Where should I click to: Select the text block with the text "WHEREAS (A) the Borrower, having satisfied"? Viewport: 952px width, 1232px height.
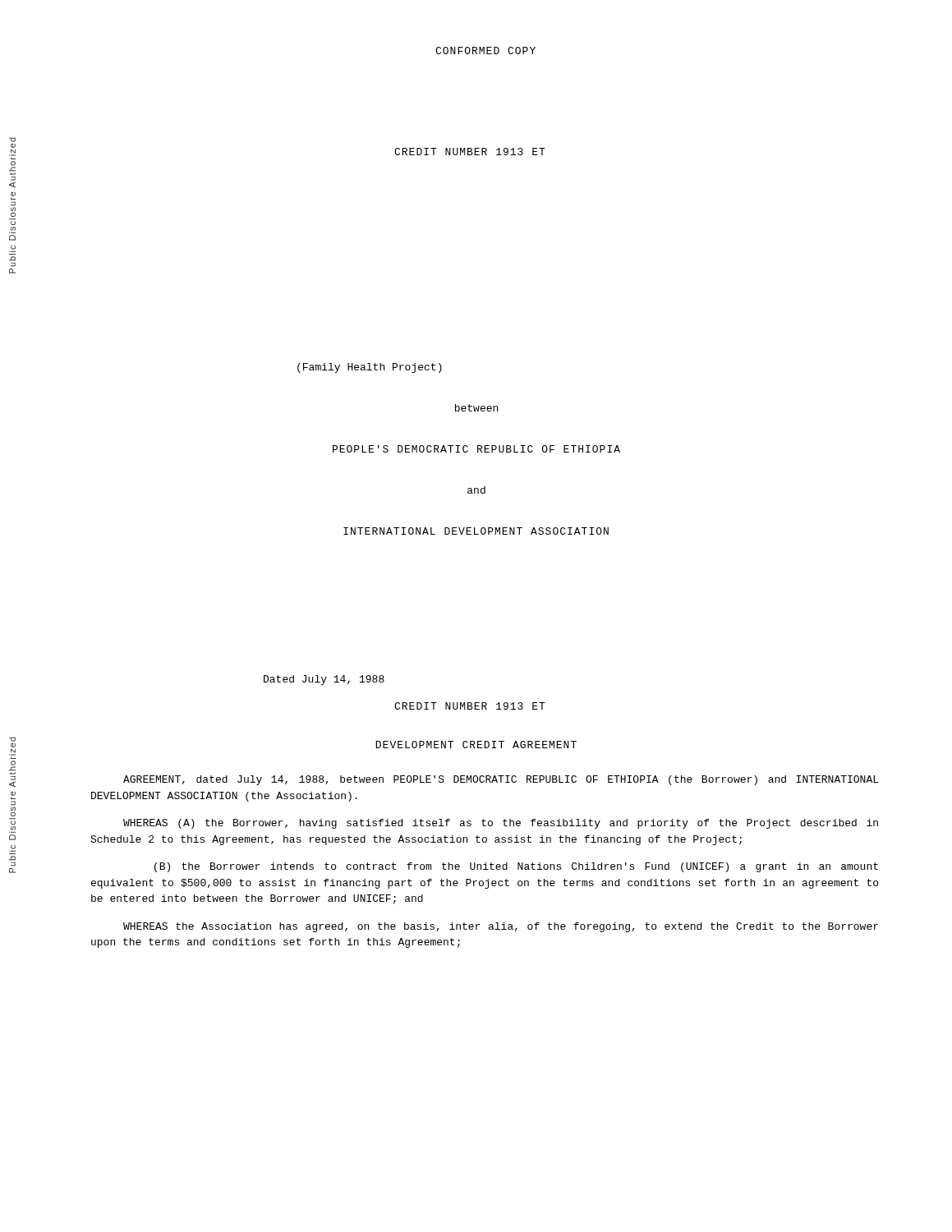tap(485, 831)
